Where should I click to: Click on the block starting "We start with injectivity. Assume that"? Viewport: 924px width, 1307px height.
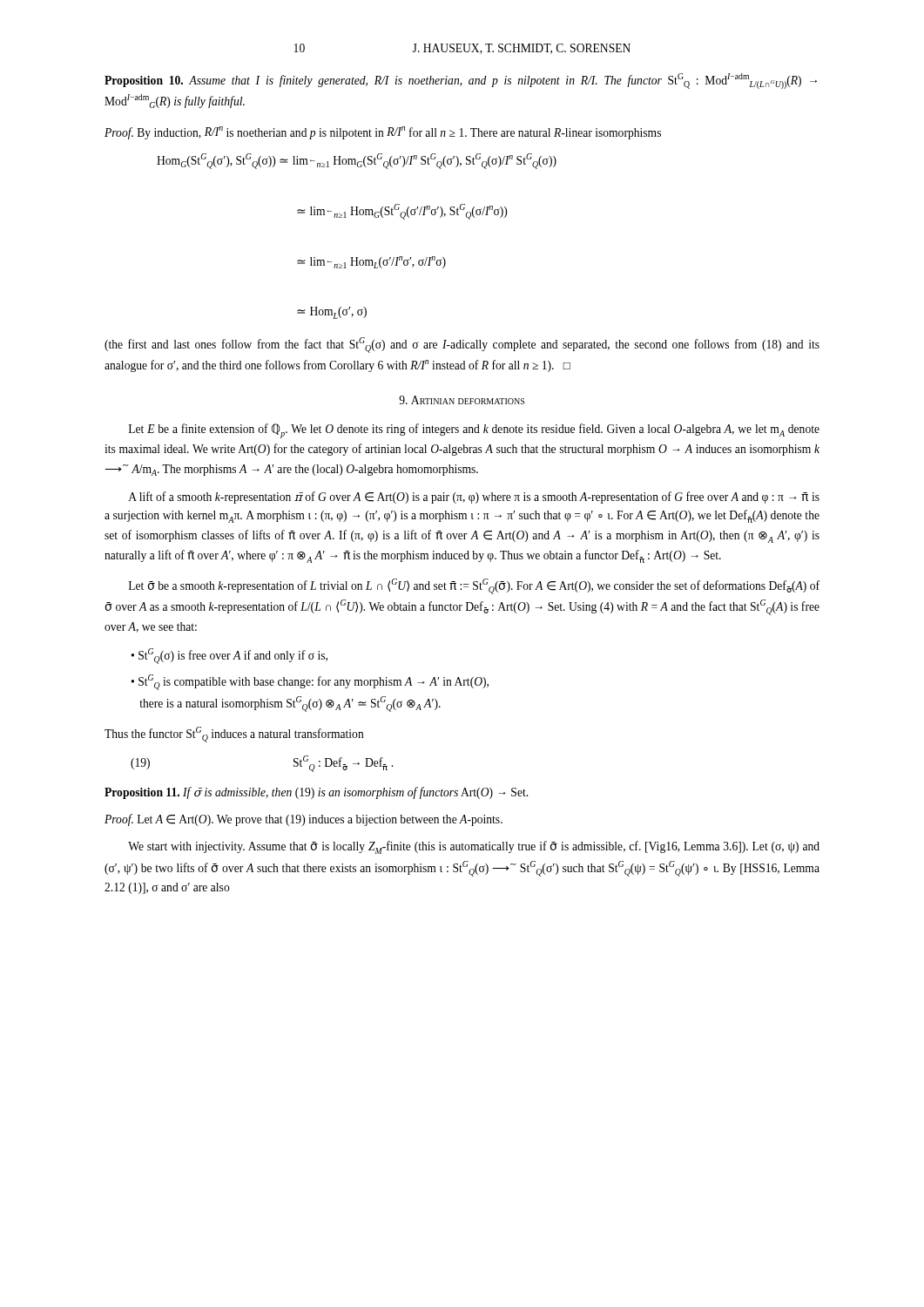(462, 867)
